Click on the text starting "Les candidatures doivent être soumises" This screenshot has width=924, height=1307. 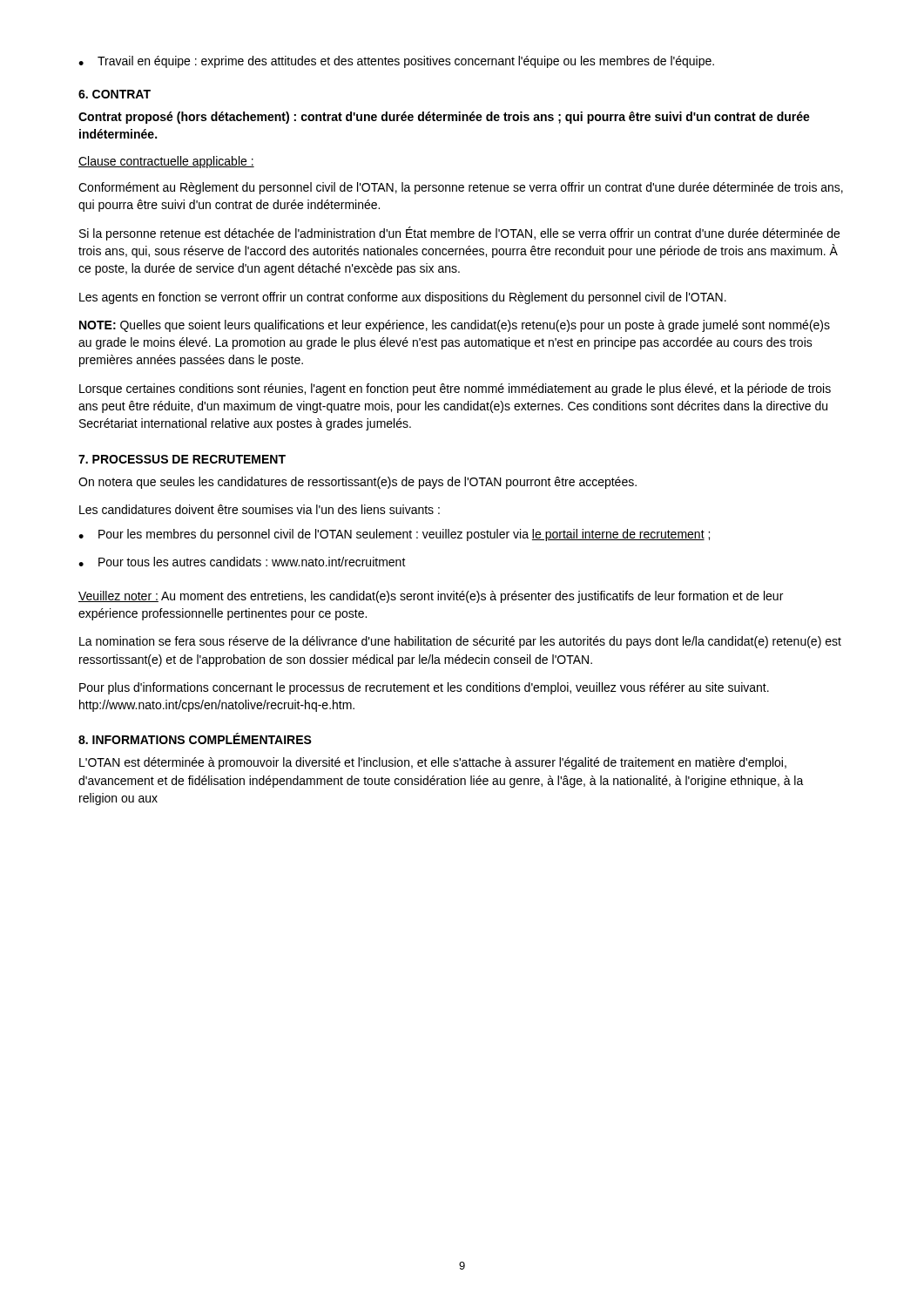click(259, 510)
